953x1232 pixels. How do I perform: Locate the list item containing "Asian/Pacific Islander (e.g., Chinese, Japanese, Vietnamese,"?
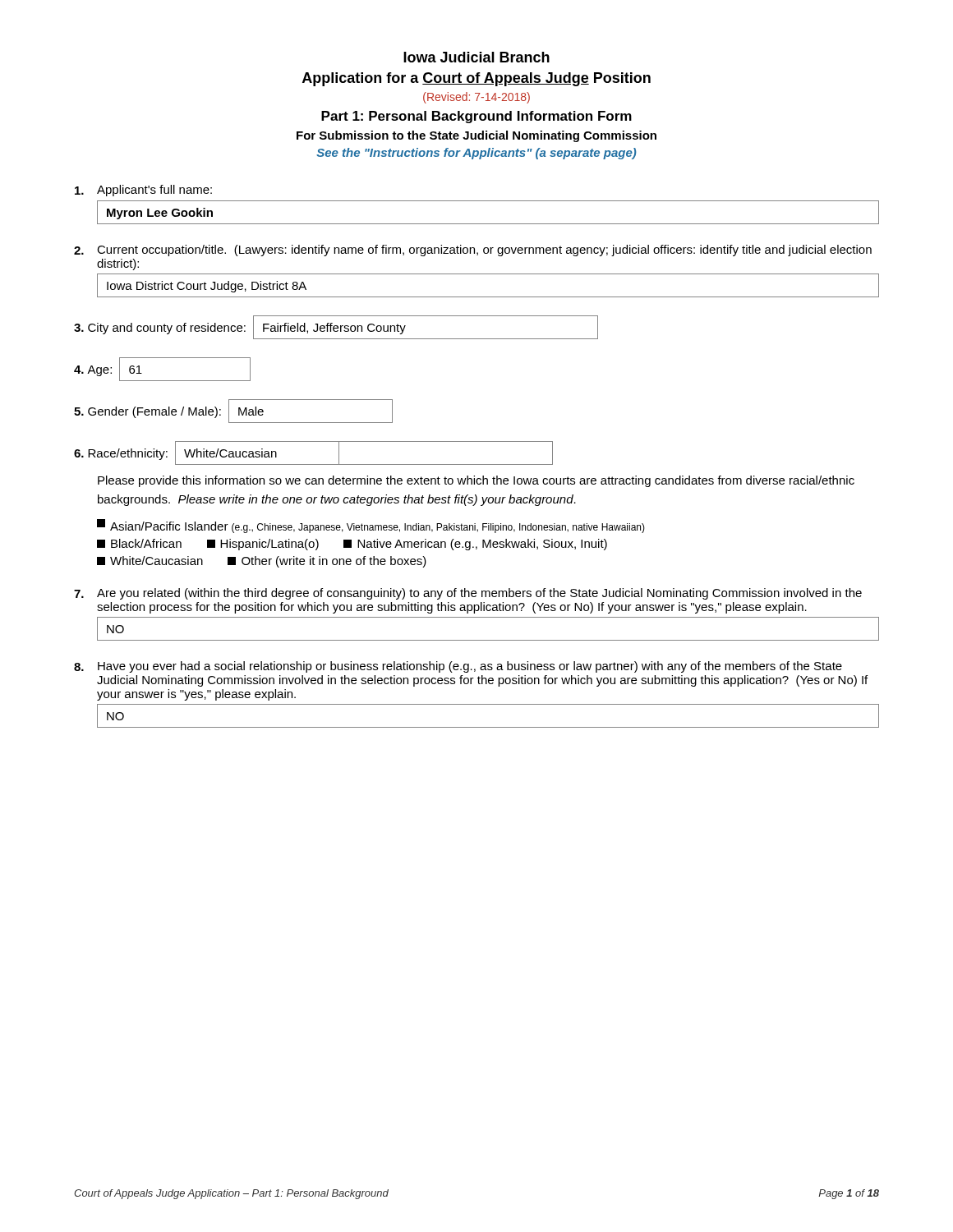coord(371,526)
